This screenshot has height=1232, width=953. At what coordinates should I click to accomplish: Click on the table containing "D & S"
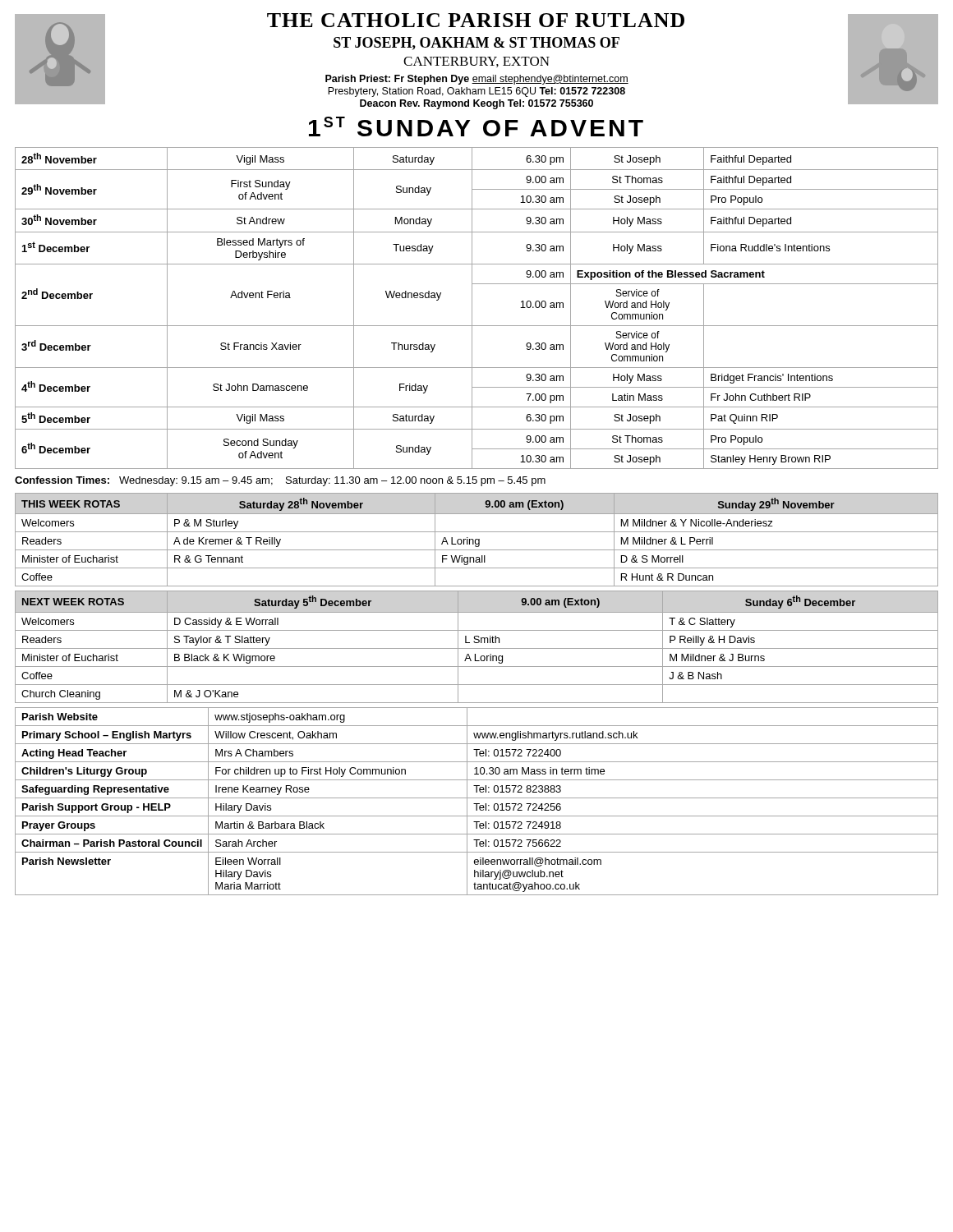[476, 540]
